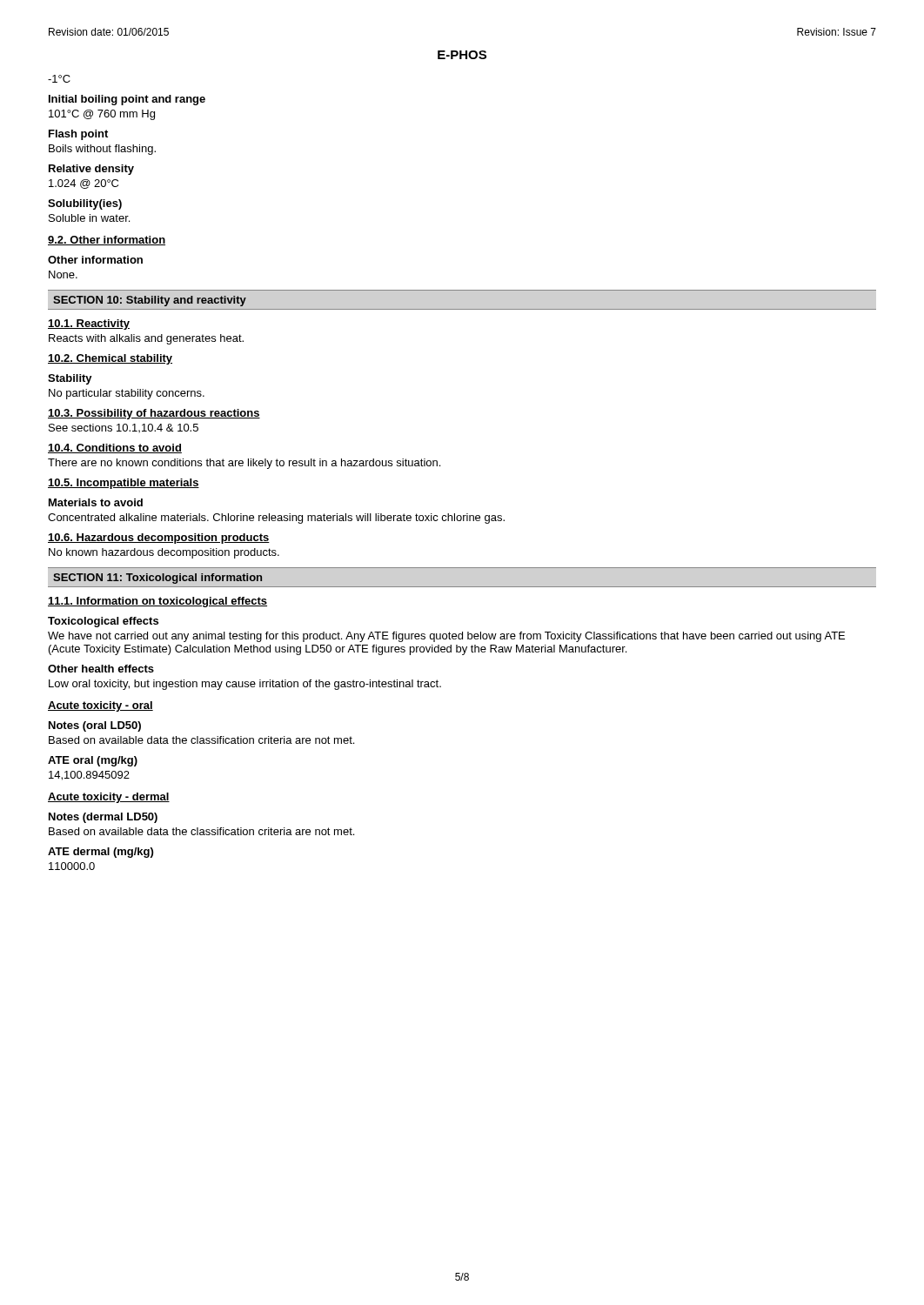Find "024 @ 20°C" on this page
Image resolution: width=924 pixels, height=1305 pixels.
[x=84, y=183]
